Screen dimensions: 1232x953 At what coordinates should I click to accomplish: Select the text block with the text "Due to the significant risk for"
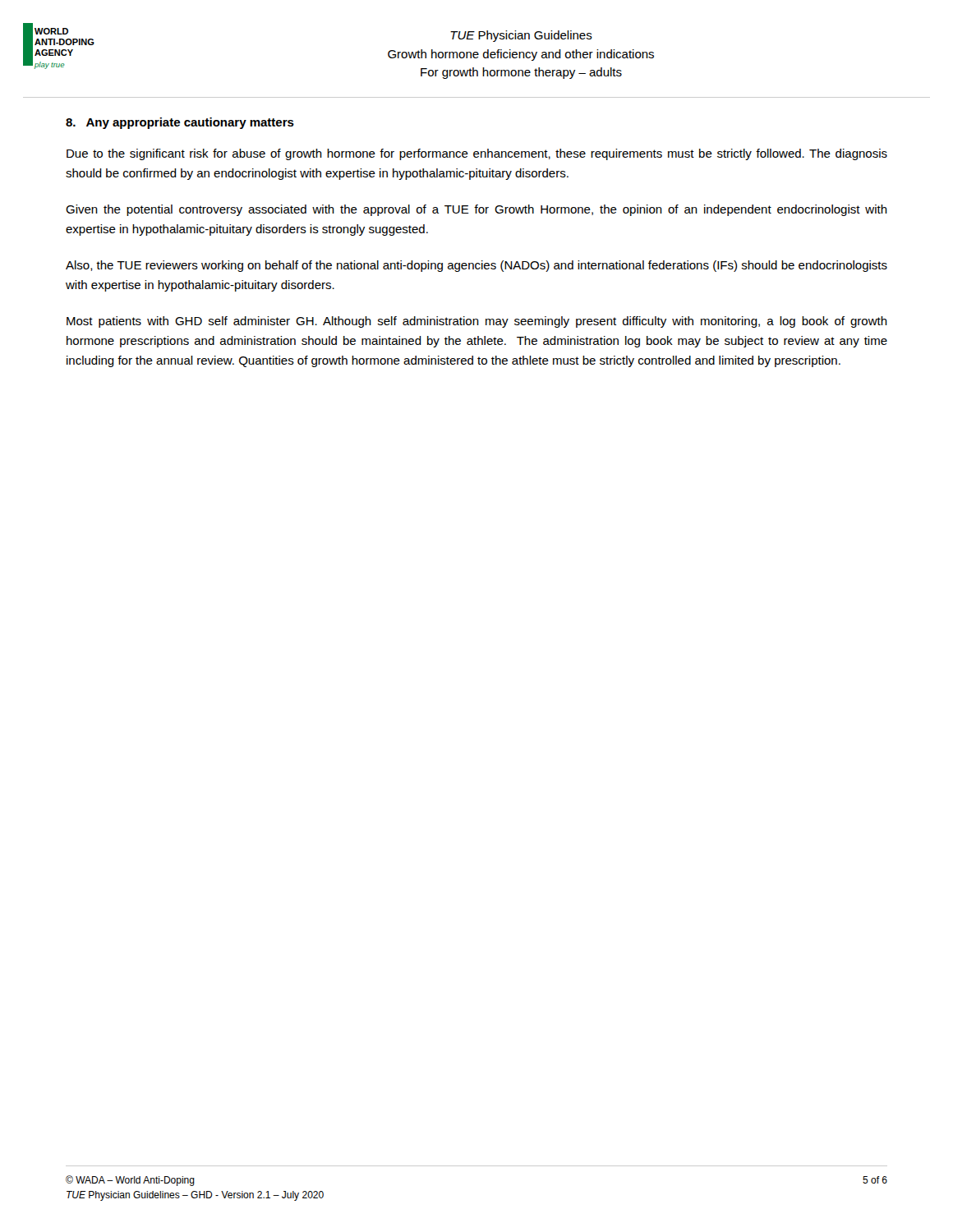pyautogui.click(x=476, y=163)
